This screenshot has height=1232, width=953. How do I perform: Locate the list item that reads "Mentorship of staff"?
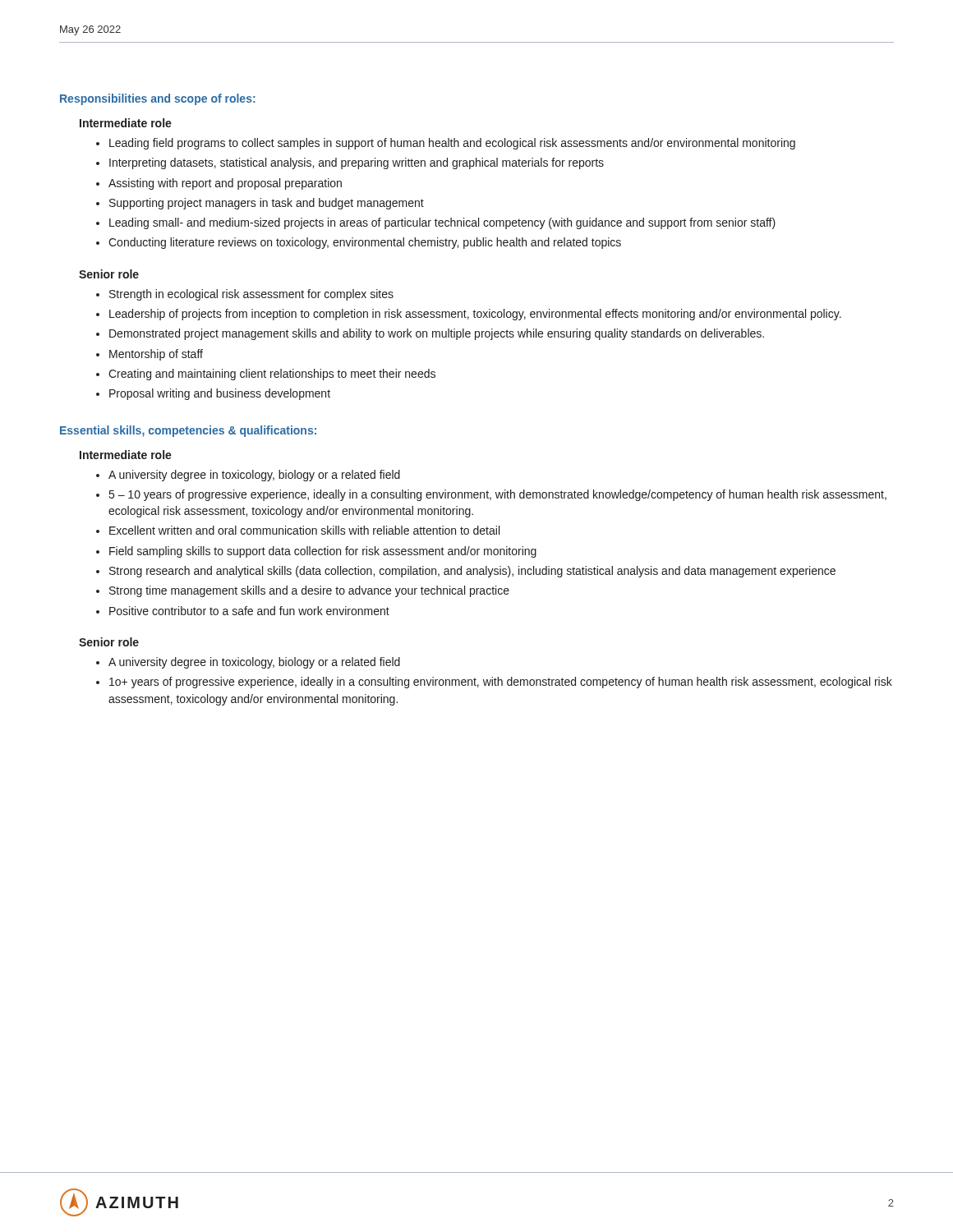pyautogui.click(x=150, y=355)
